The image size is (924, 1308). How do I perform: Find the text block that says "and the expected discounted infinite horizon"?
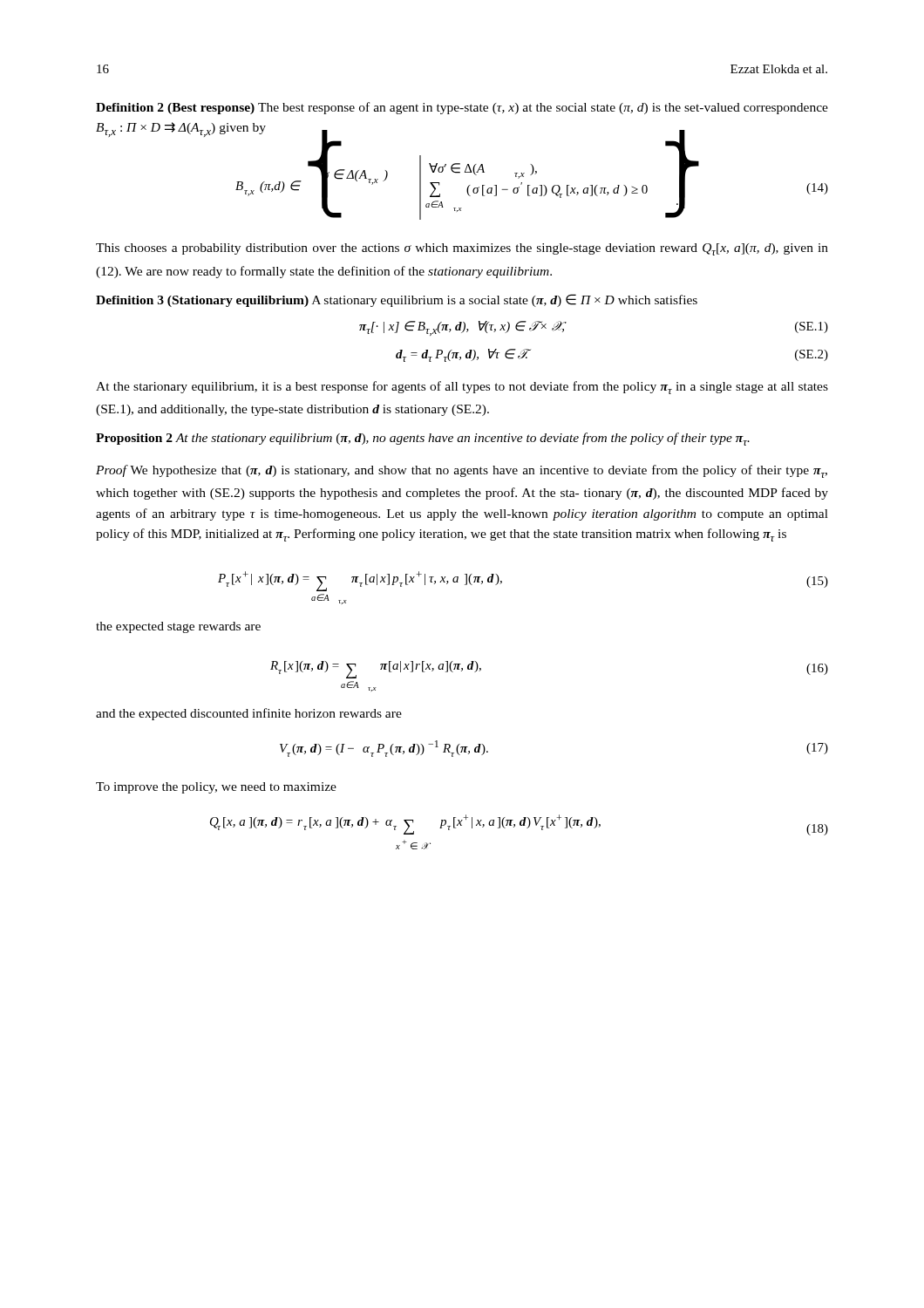pos(249,714)
